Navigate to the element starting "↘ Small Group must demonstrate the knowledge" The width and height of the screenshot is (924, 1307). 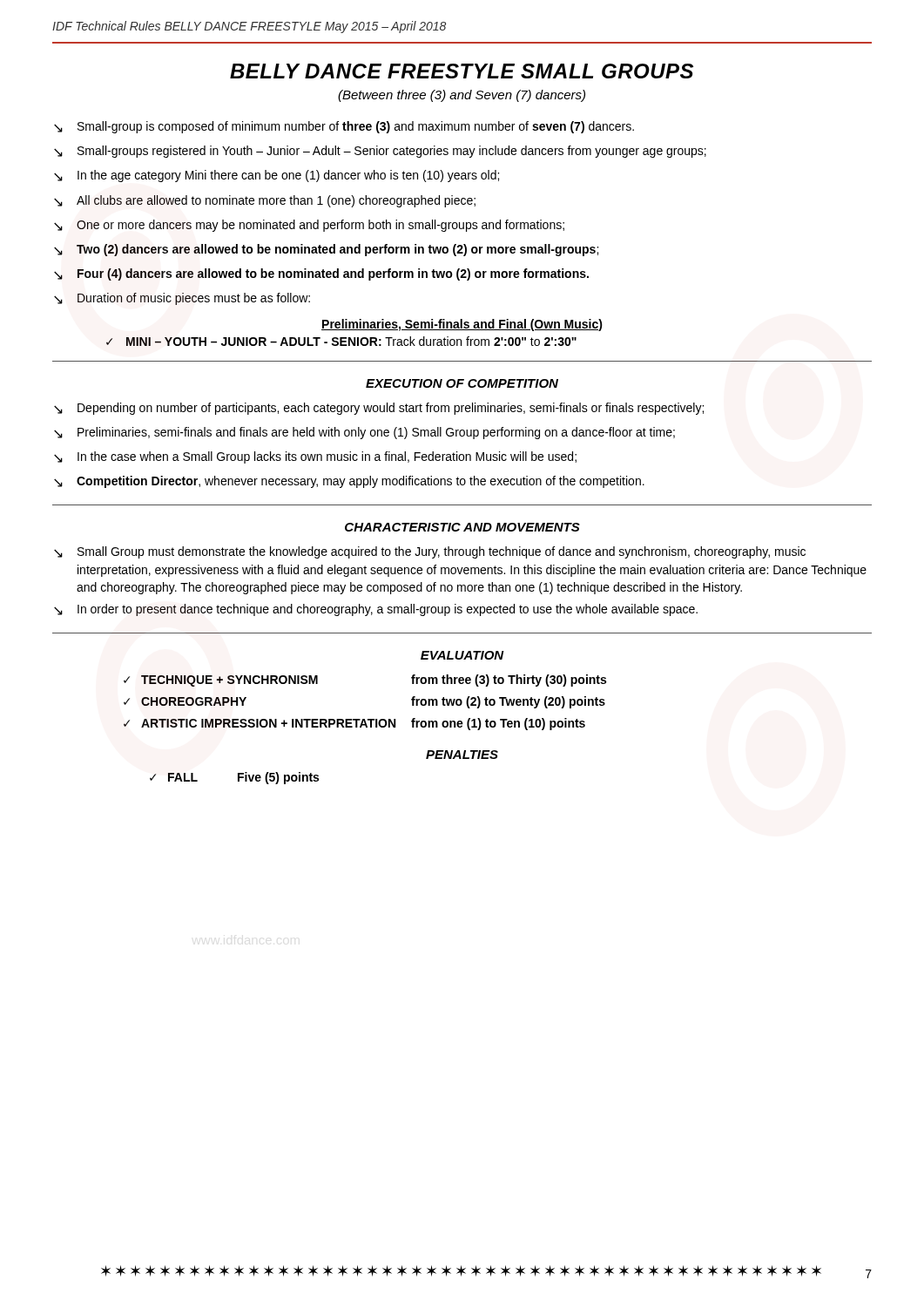pyautogui.click(x=462, y=570)
